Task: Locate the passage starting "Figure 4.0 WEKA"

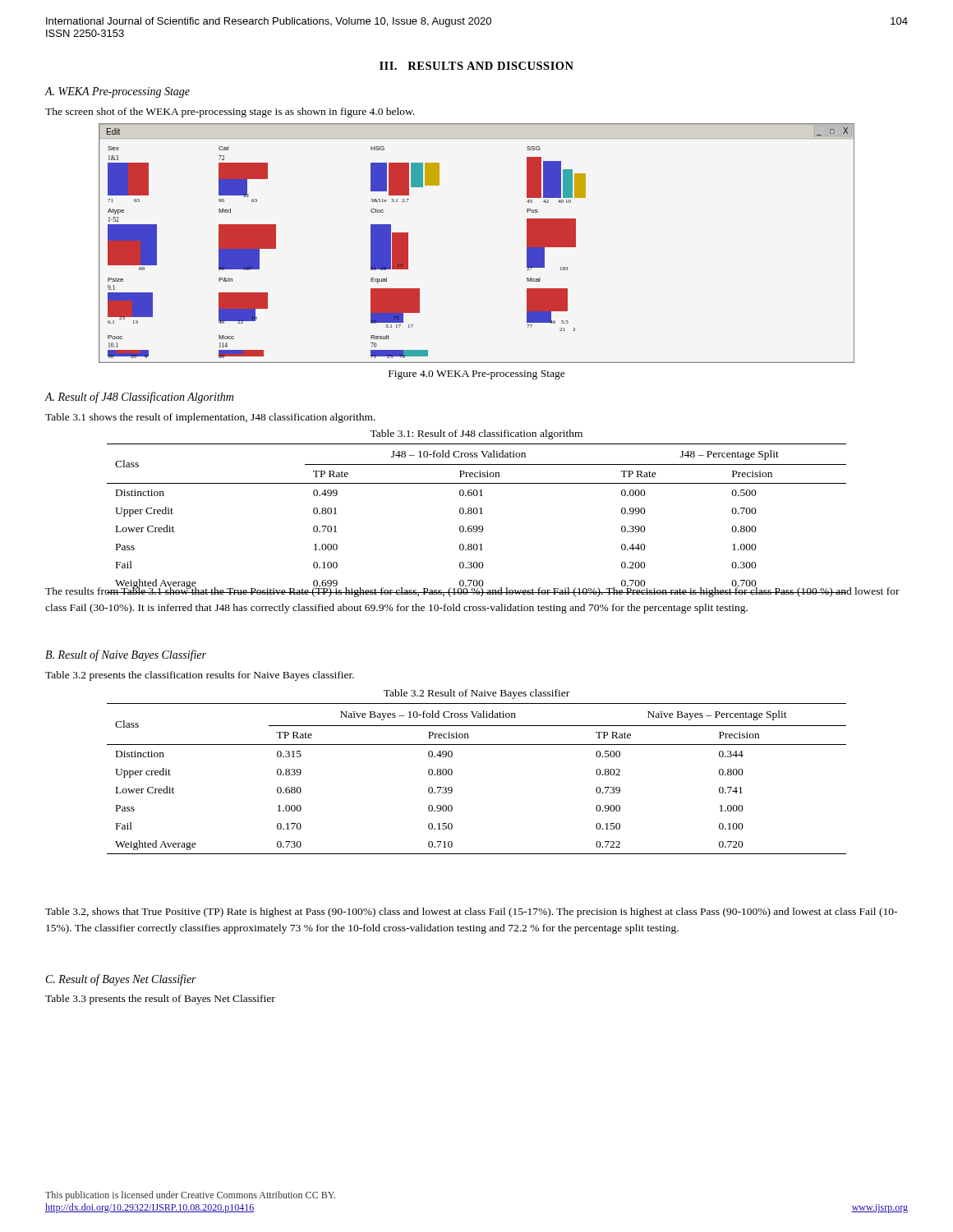Action: 476,373
